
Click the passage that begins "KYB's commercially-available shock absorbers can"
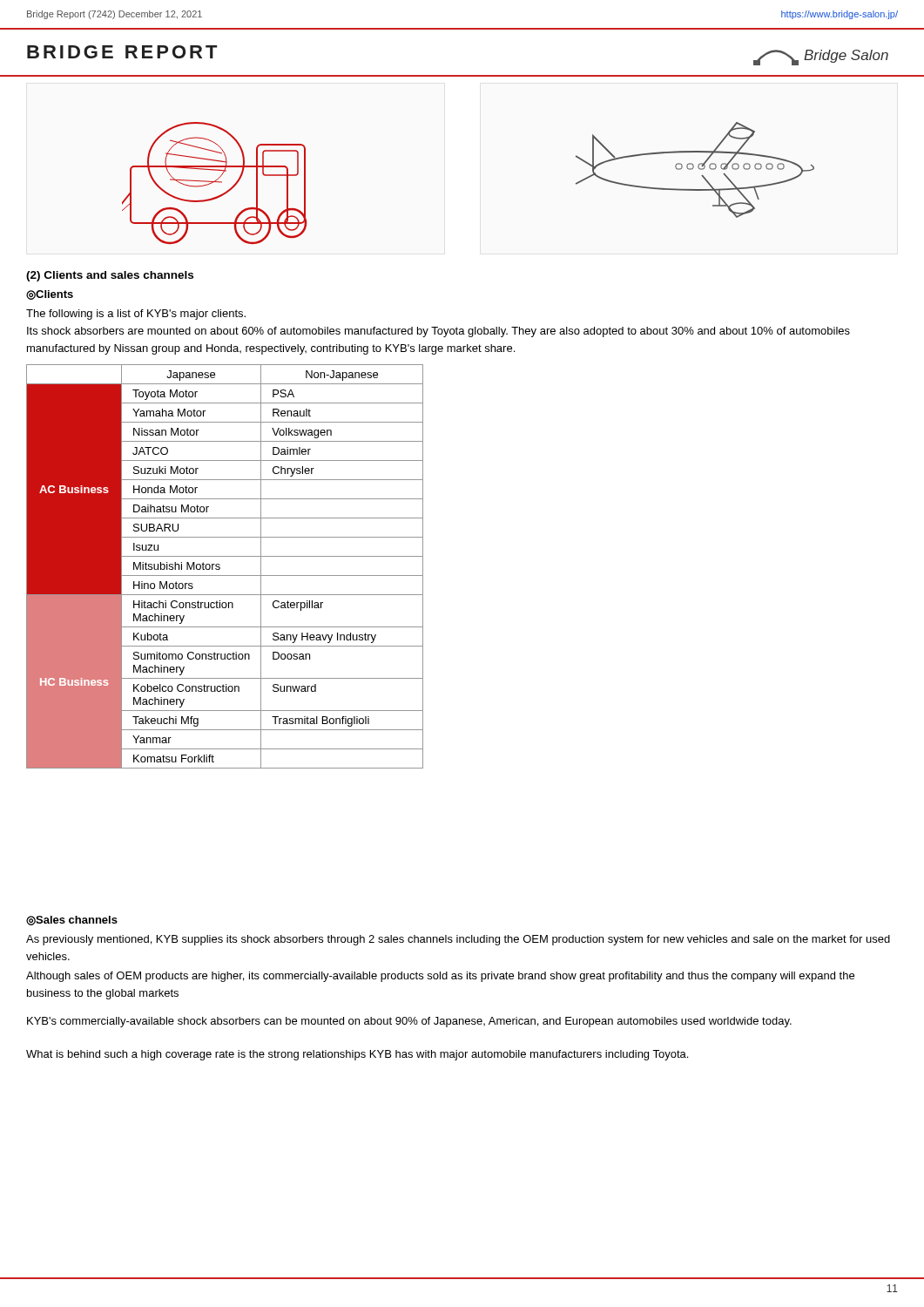[x=409, y=1021]
